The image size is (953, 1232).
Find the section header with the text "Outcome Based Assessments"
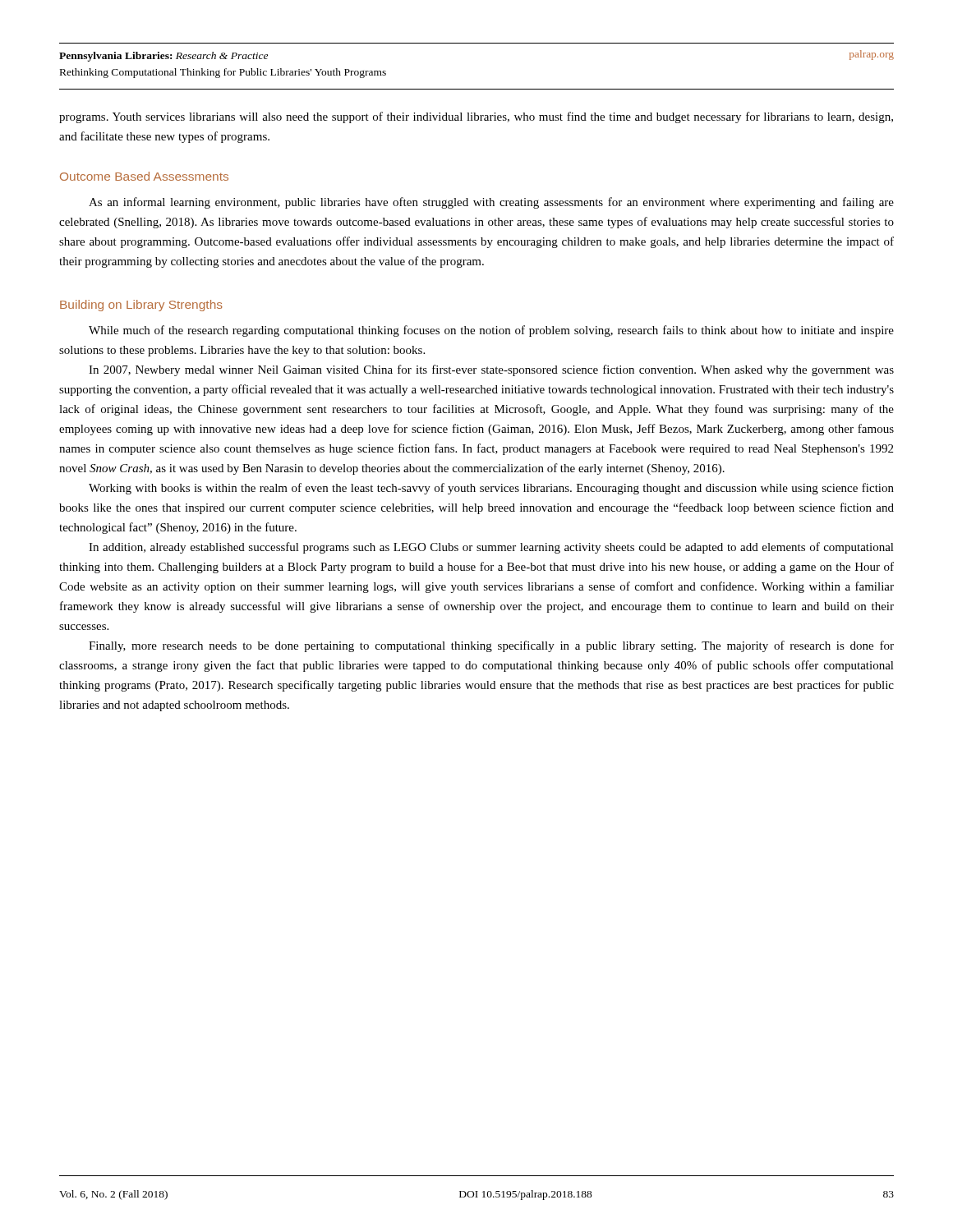pyautogui.click(x=144, y=176)
